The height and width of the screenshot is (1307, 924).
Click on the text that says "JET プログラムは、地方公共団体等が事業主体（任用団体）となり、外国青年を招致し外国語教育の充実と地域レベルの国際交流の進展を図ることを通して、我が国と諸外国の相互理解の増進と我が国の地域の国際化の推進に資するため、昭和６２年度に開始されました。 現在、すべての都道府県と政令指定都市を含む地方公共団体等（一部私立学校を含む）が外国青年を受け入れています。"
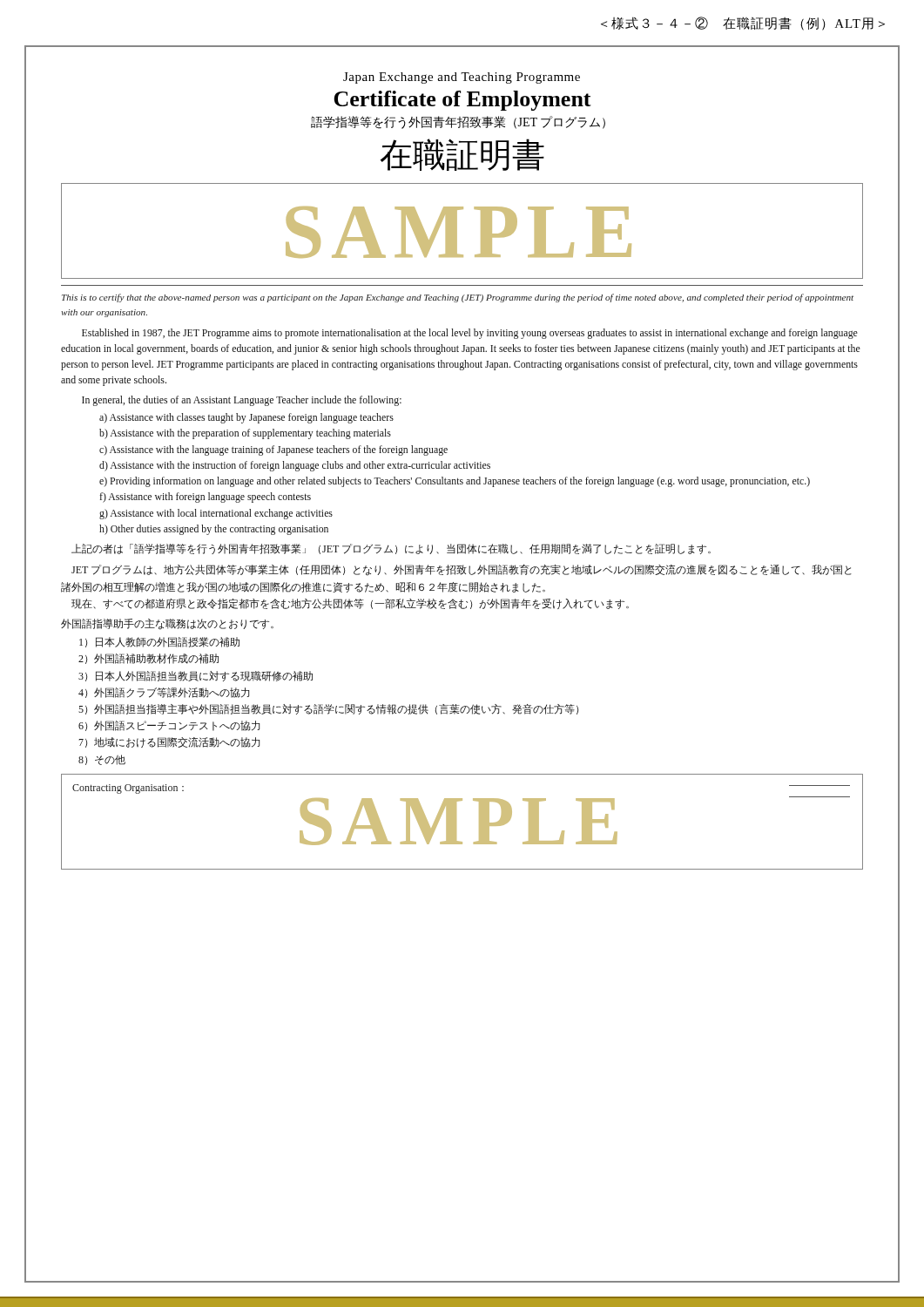click(x=457, y=587)
